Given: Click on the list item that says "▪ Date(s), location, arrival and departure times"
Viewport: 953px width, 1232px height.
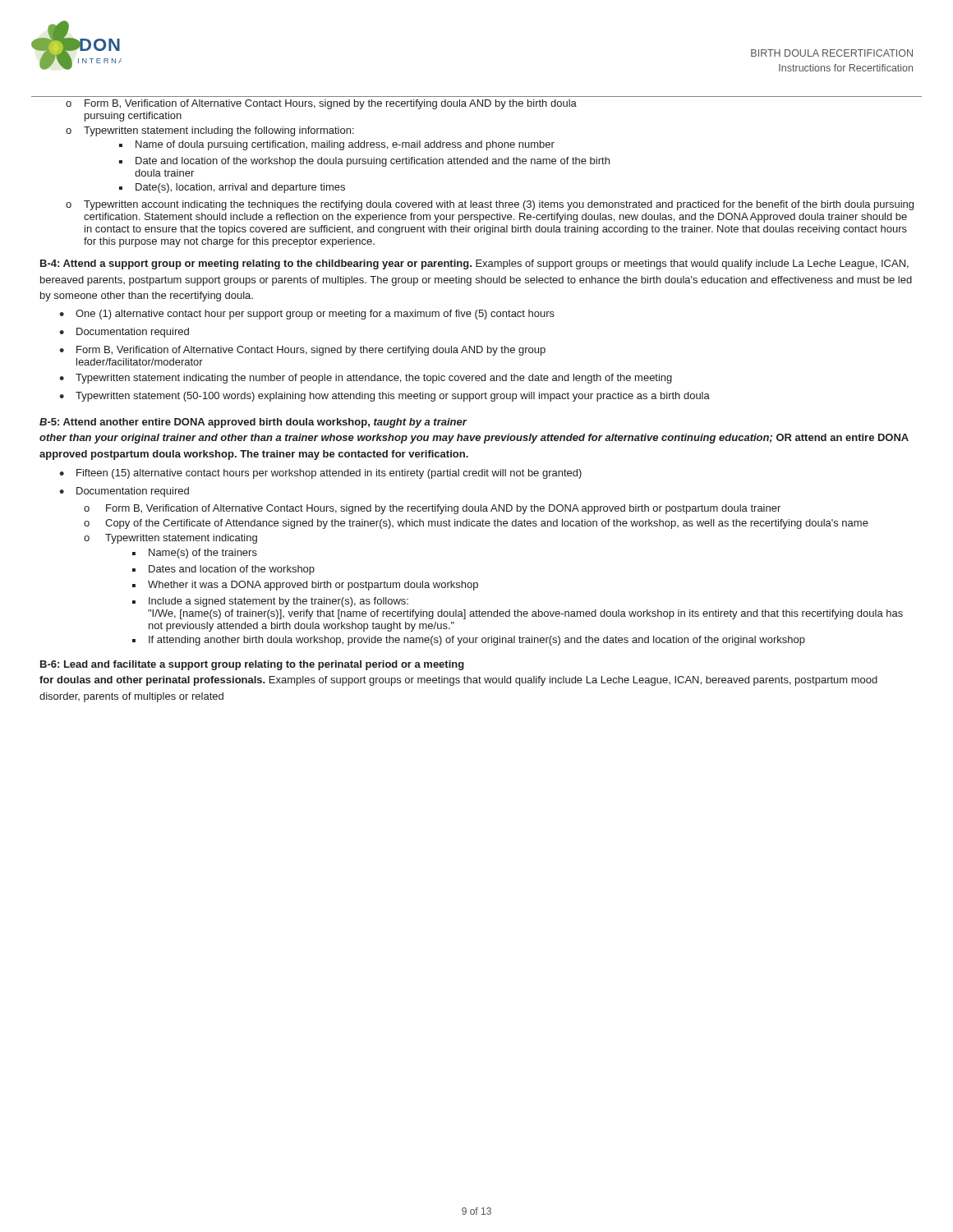Looking at the screenshot, I should [232, 188].
